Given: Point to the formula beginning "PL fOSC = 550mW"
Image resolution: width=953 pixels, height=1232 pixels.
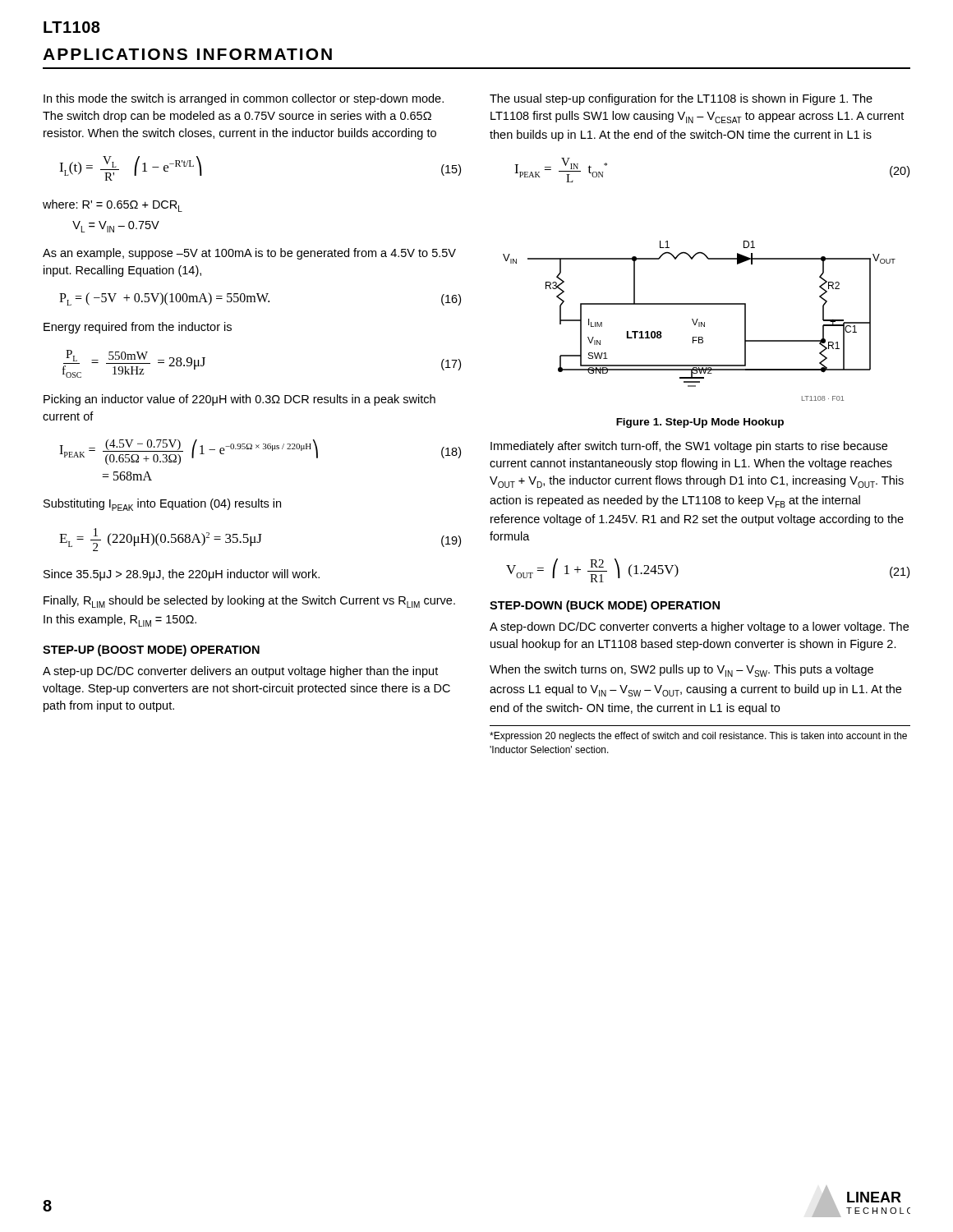Looking at the screenshot, I should coord(128,363).
